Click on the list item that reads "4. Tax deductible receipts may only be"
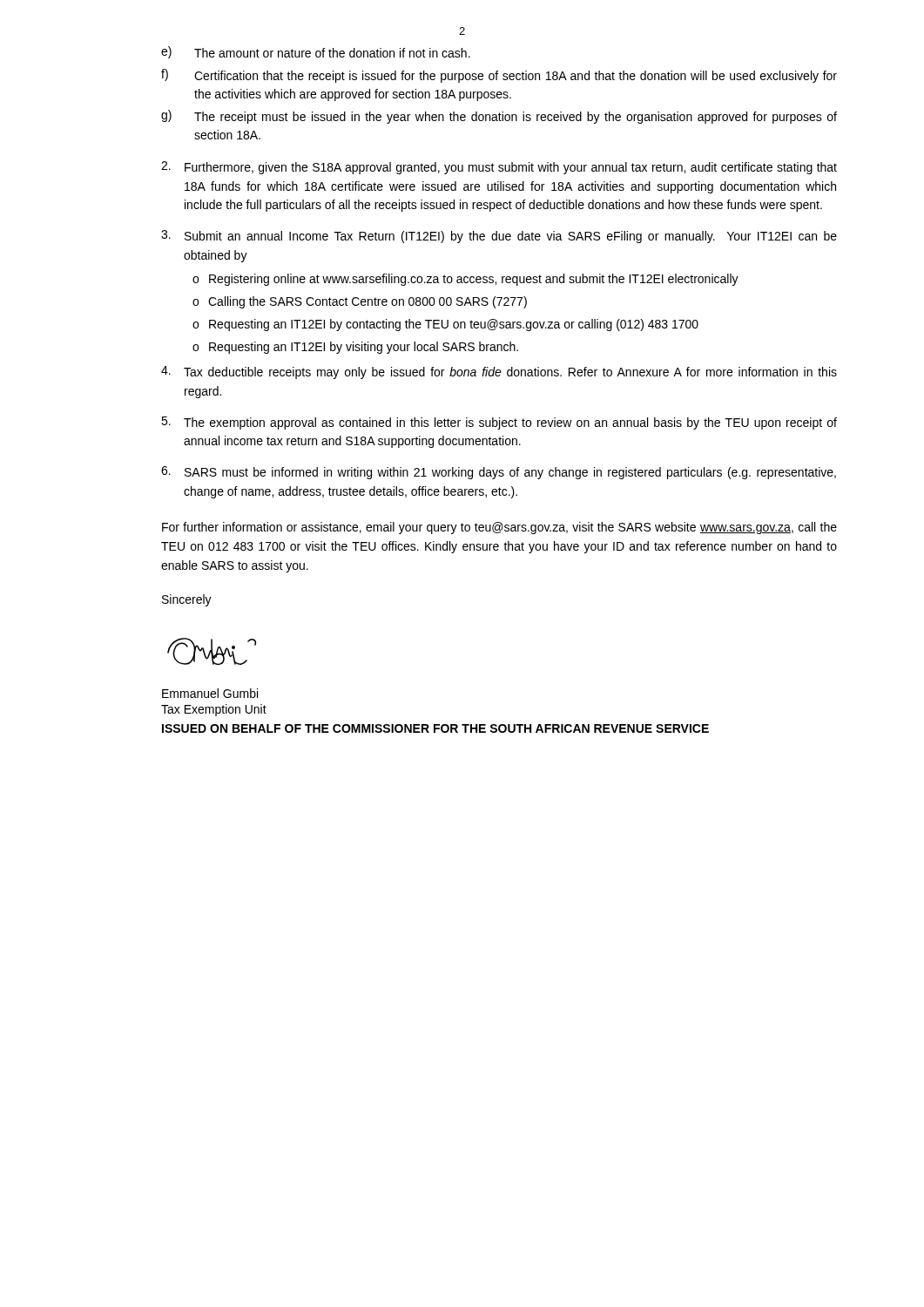The image size is (924, 1307). click(x=499, y=382)
